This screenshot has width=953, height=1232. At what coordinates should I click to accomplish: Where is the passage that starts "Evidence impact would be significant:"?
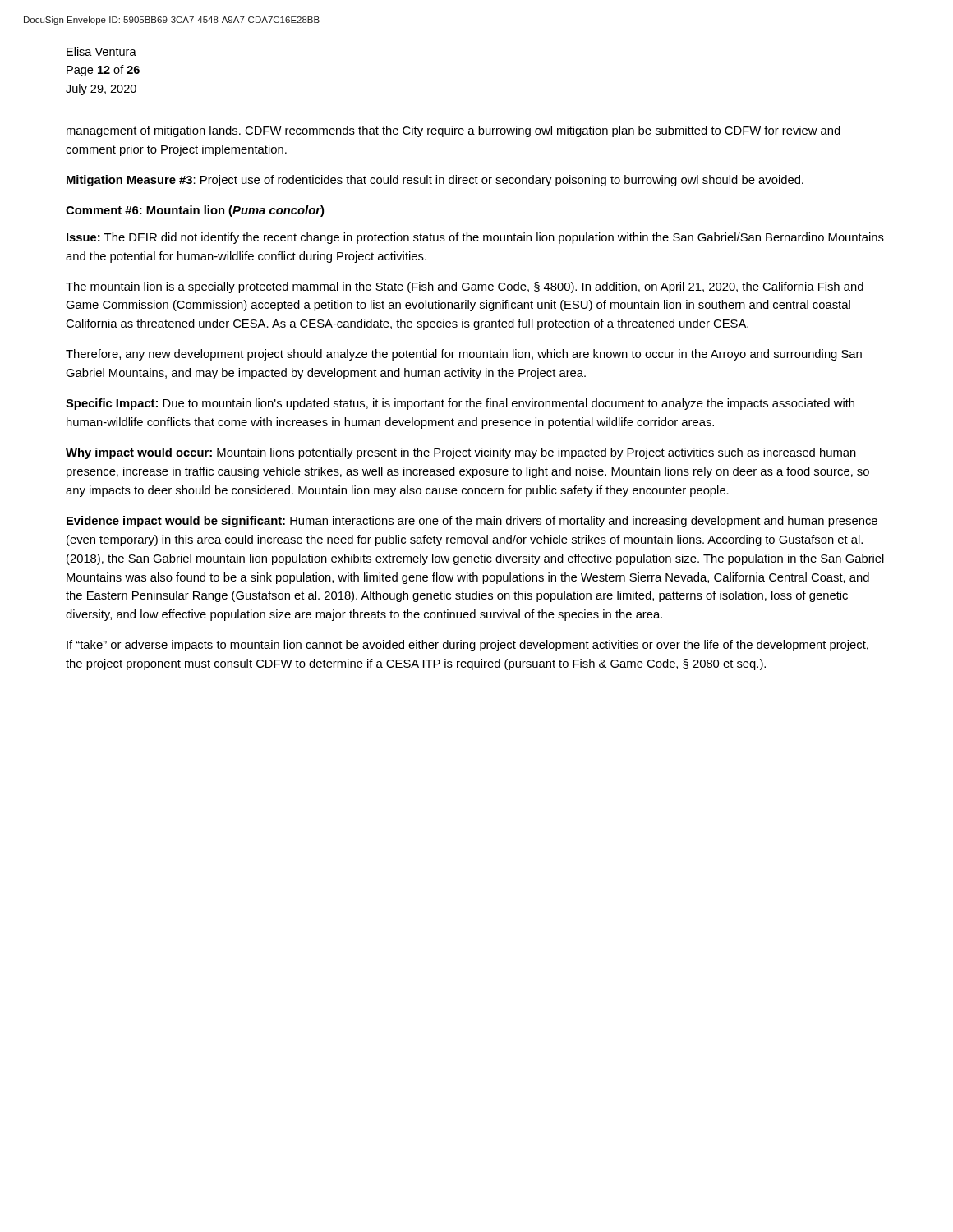476,568
